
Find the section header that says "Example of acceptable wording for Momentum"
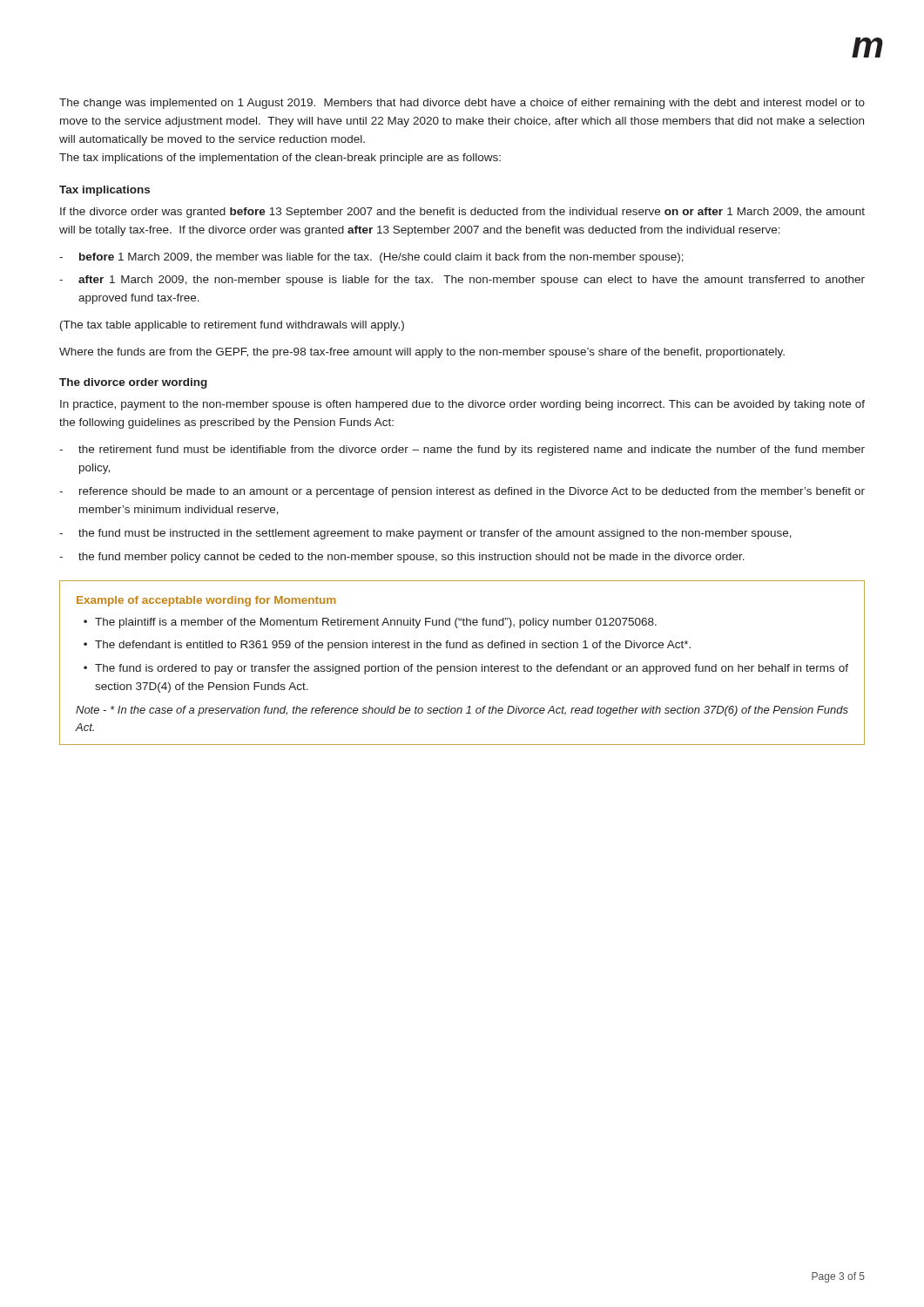206,600
